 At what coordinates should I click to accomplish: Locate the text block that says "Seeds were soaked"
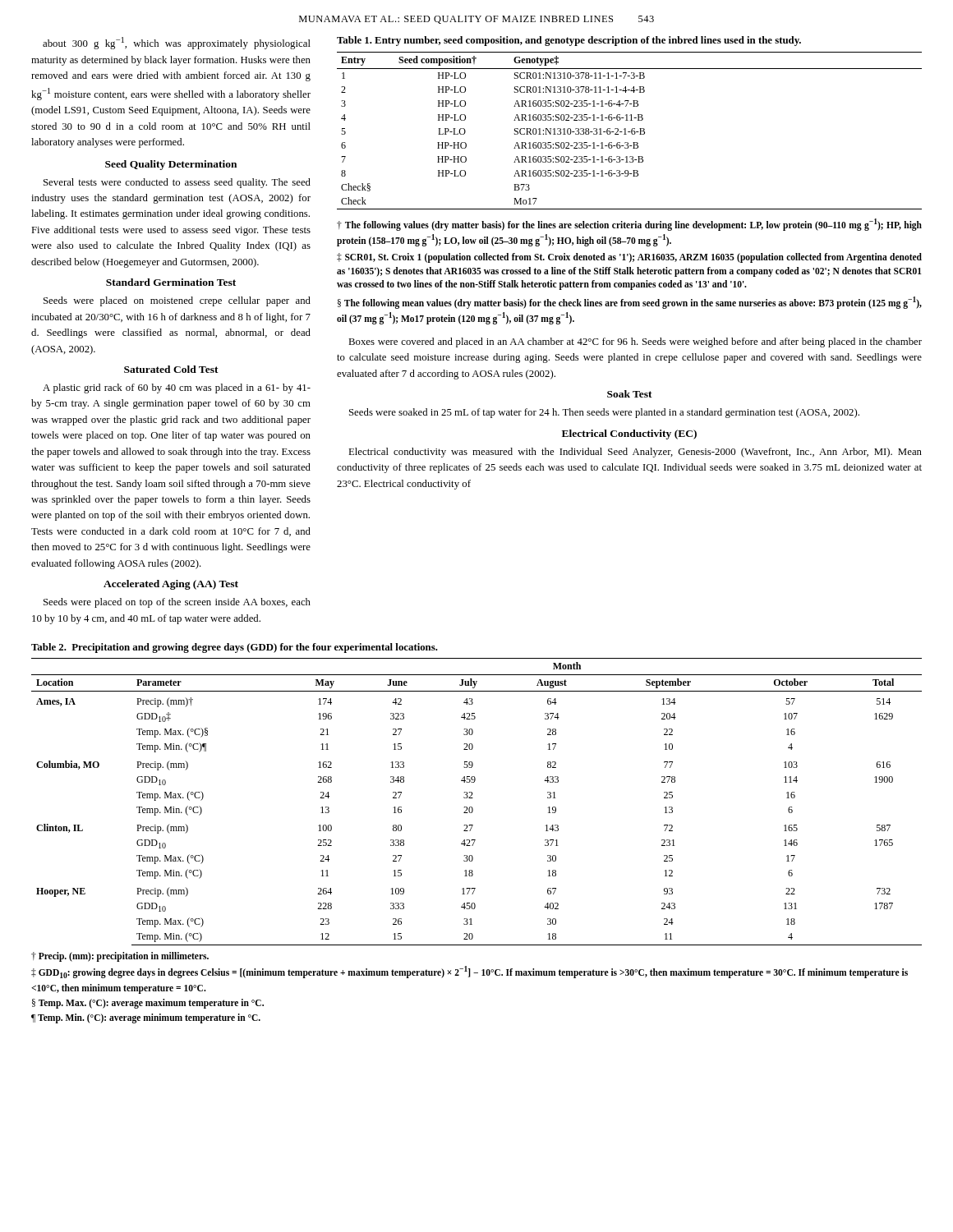pyautogui.click(x=604, y=413)
